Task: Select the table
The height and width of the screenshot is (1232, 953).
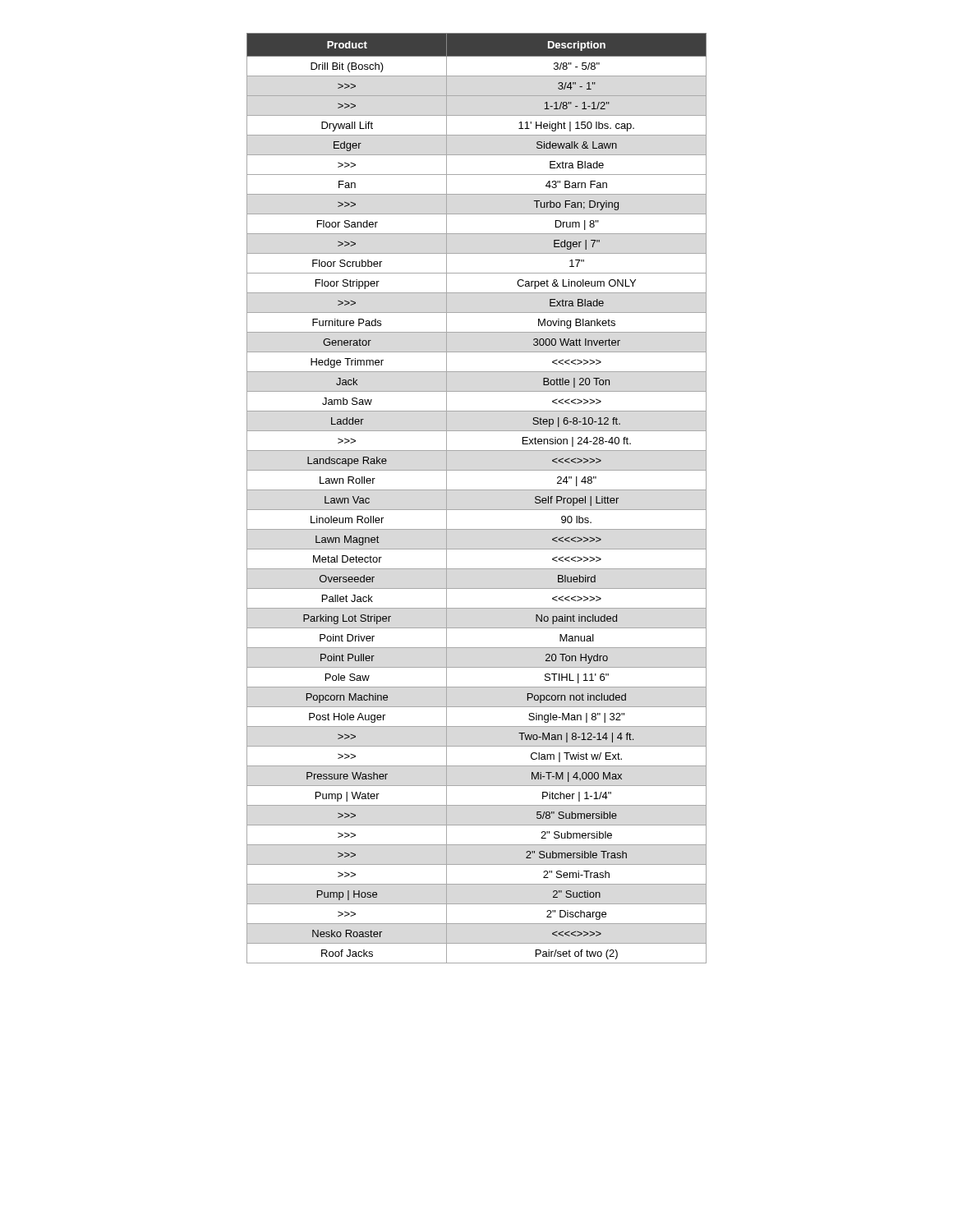Action: point(476,498)
